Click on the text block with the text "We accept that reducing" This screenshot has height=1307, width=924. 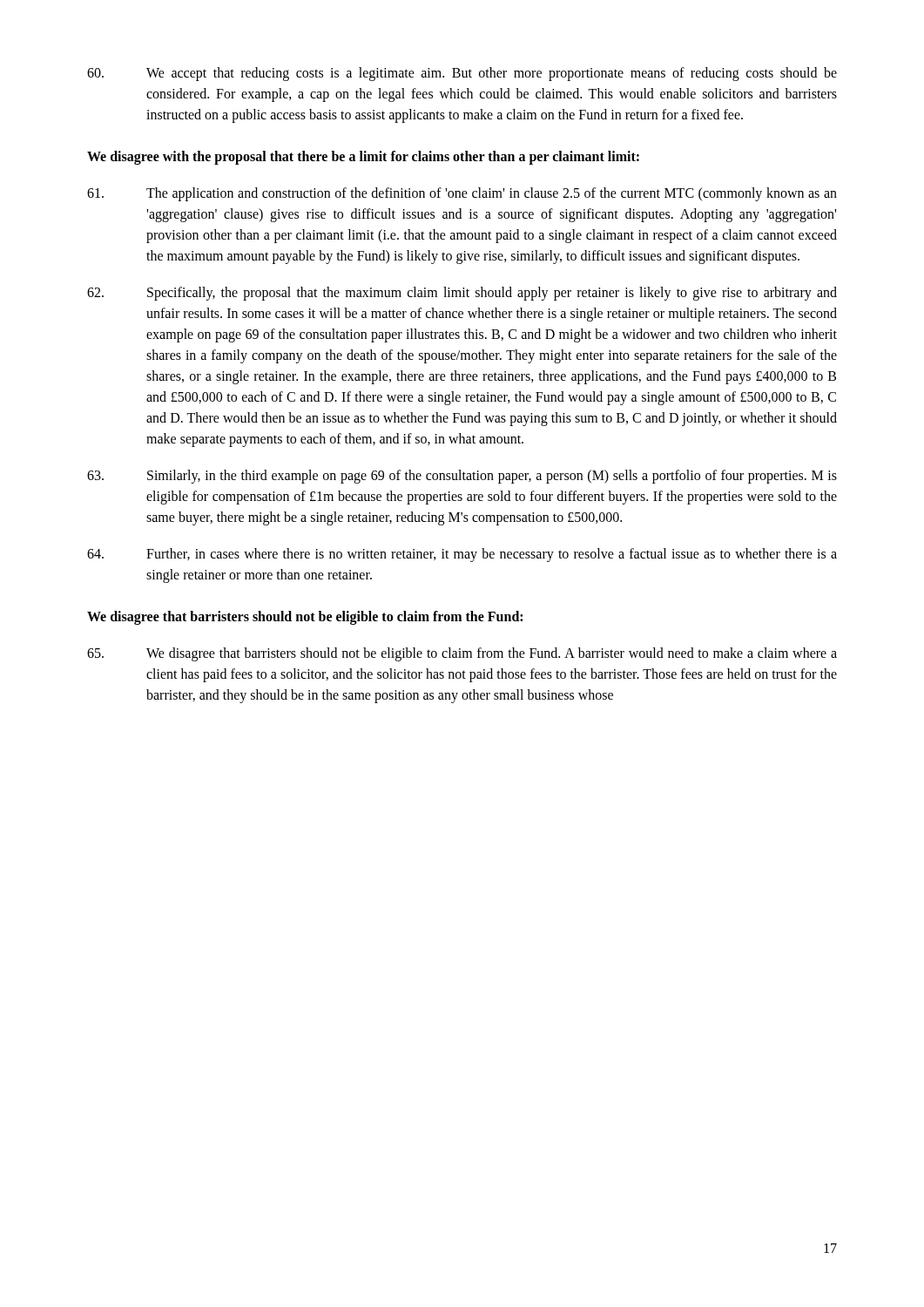pos(462,94)
